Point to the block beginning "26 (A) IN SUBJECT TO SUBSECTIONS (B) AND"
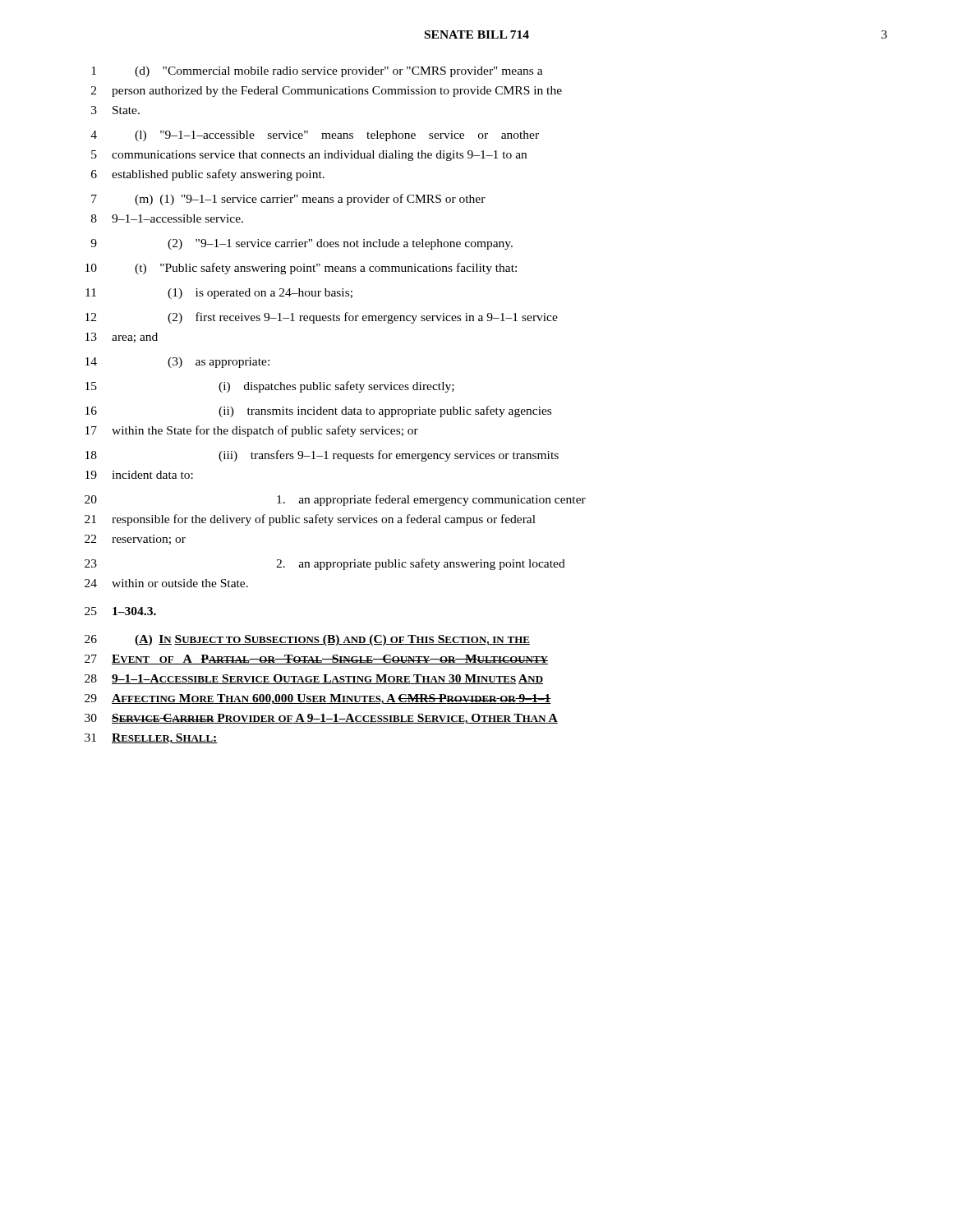 point(476,689)
